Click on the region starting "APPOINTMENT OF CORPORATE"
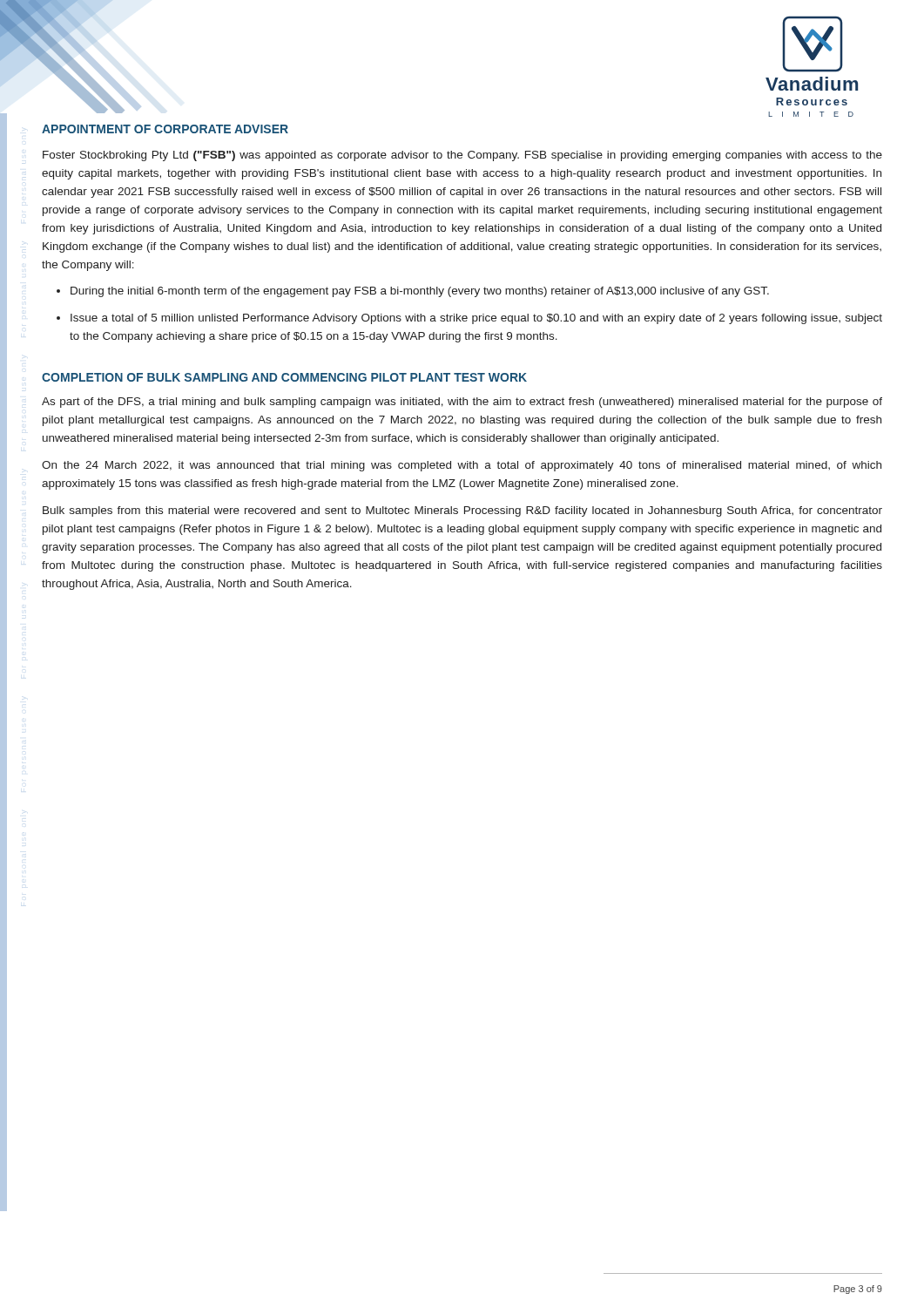Image resolution: width=924 pixels, height=1307 pixels. [x=165, y=129]
